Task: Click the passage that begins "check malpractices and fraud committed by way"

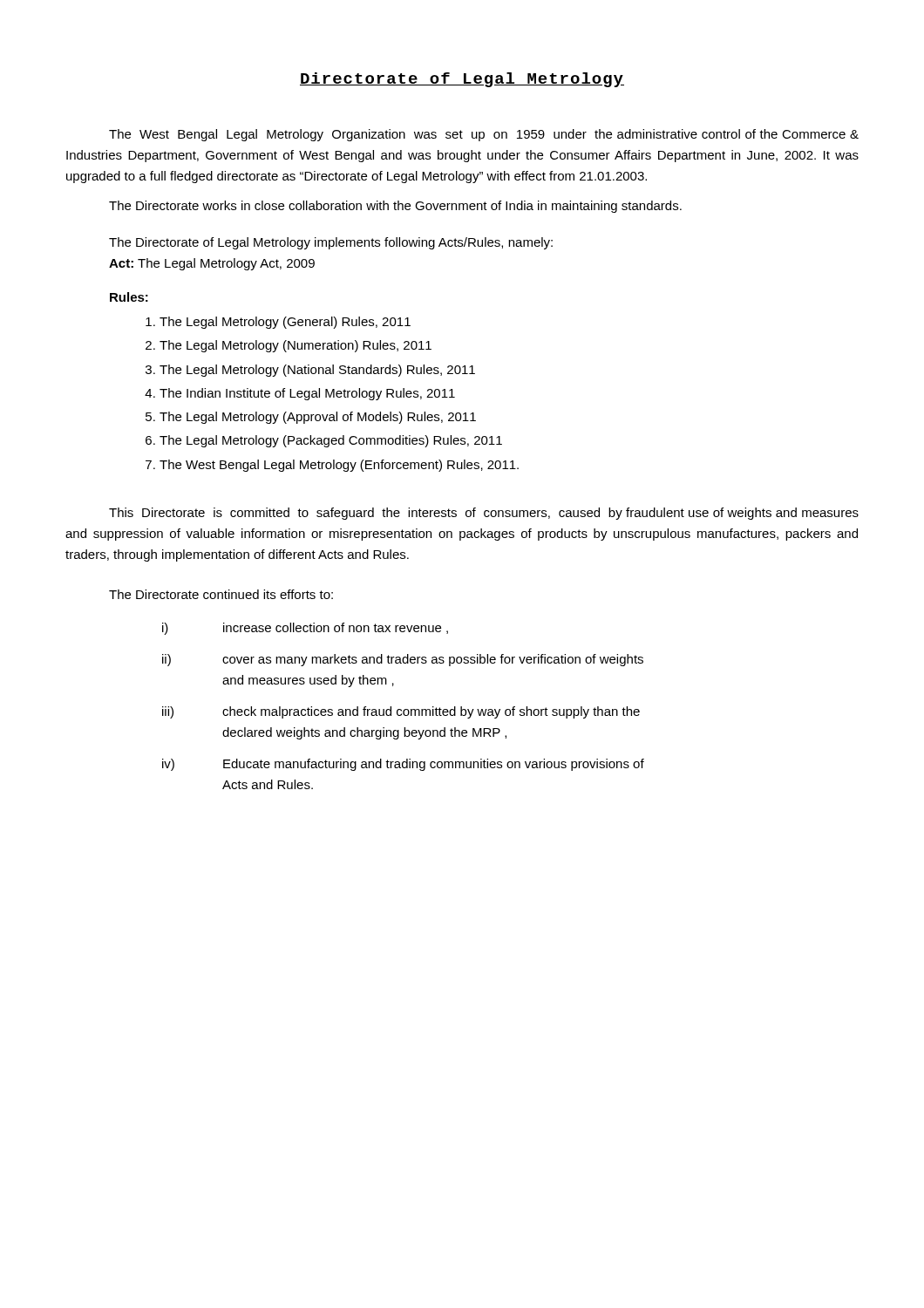Action: coord(431,721)
